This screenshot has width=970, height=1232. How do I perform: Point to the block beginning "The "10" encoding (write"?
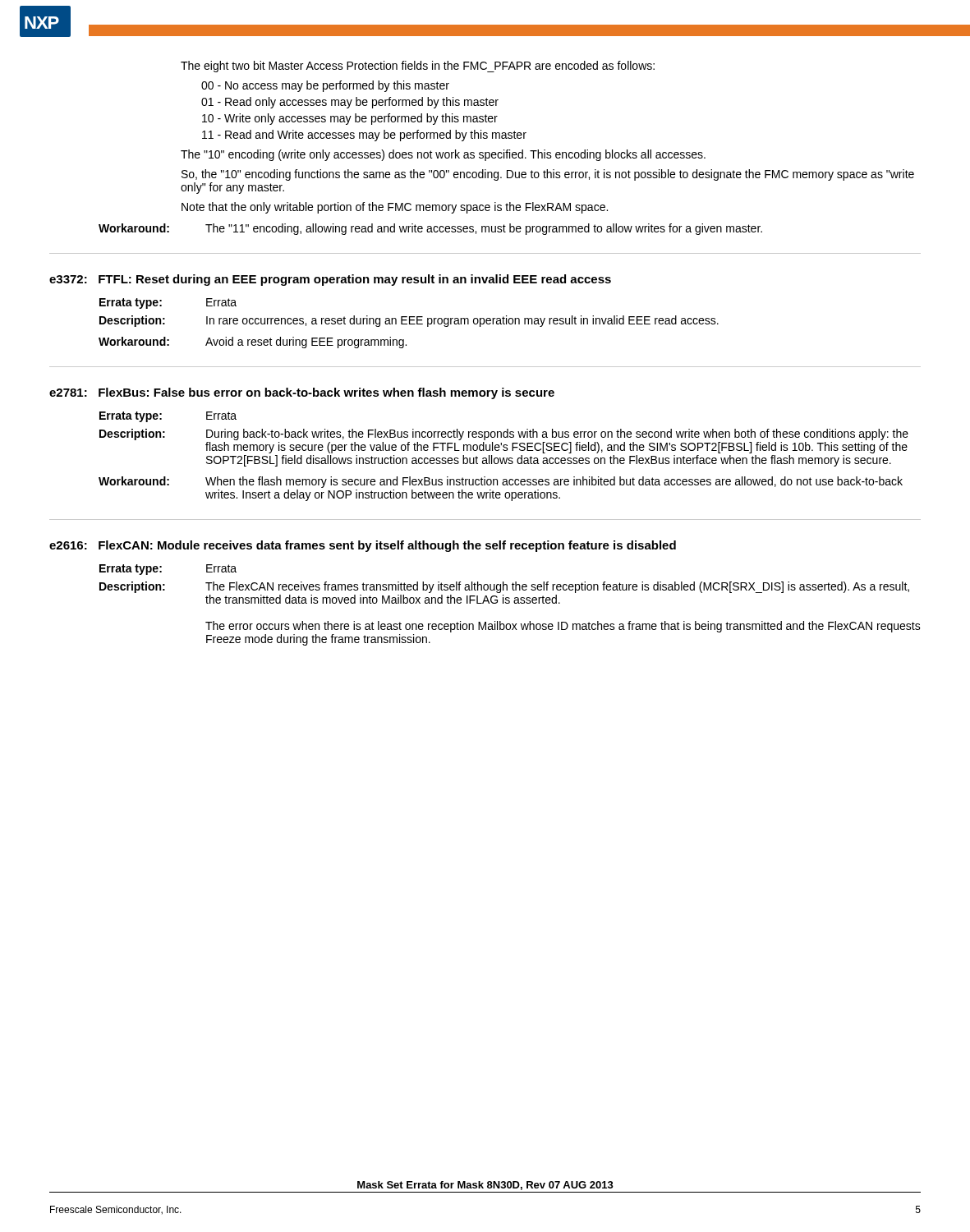[444, 154]
